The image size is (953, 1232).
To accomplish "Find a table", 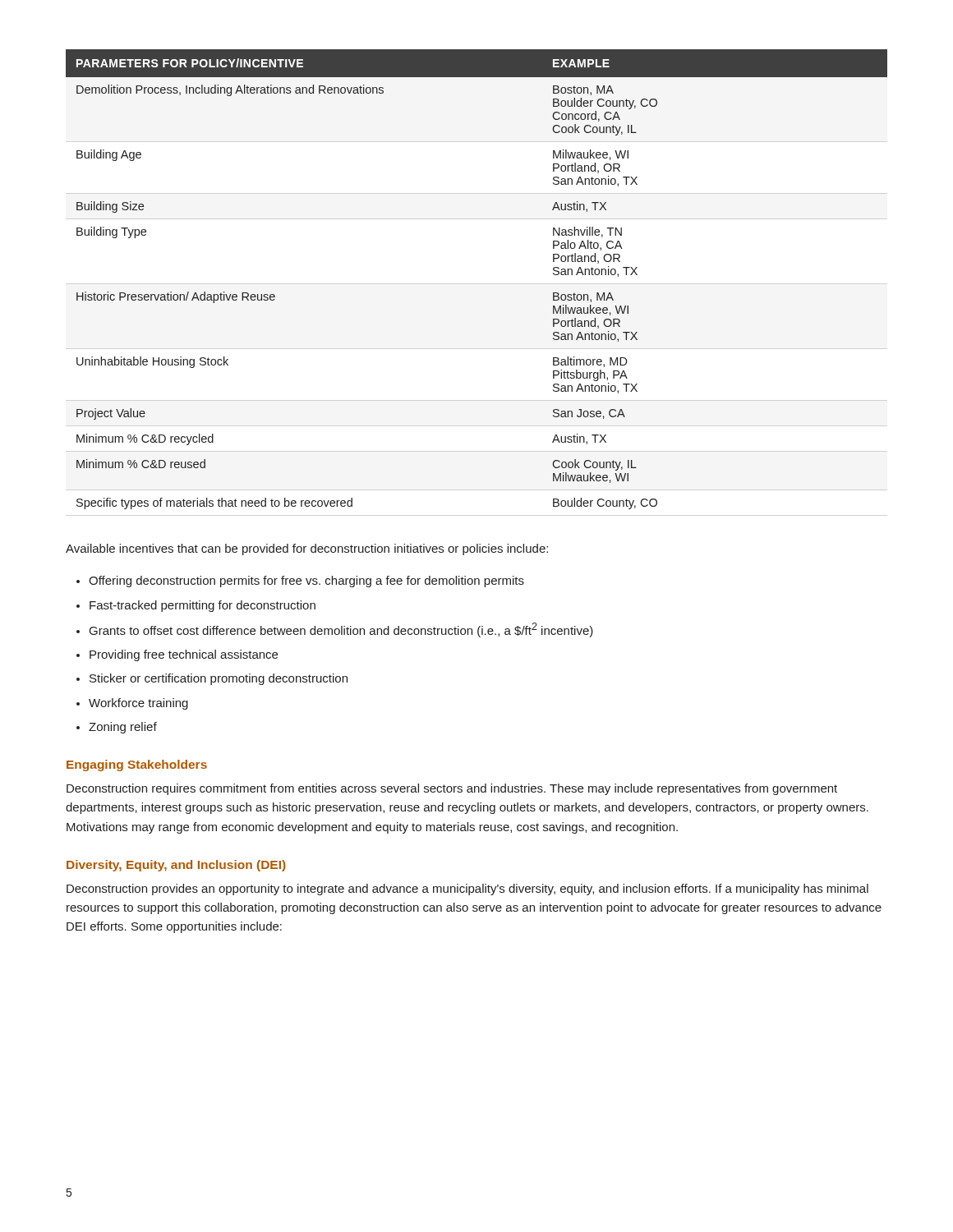I will [476, 283].
